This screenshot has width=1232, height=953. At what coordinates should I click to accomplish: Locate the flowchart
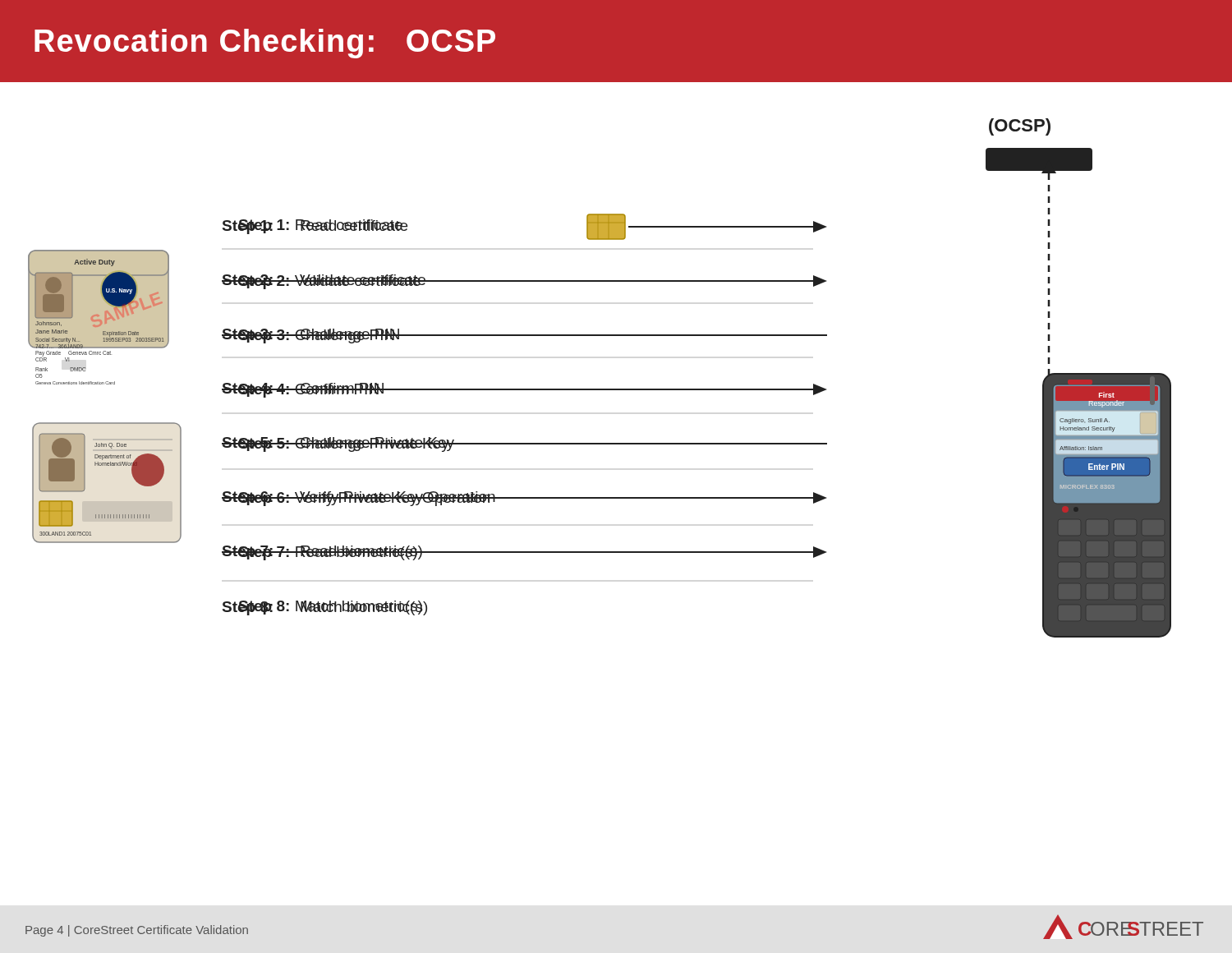632,435
